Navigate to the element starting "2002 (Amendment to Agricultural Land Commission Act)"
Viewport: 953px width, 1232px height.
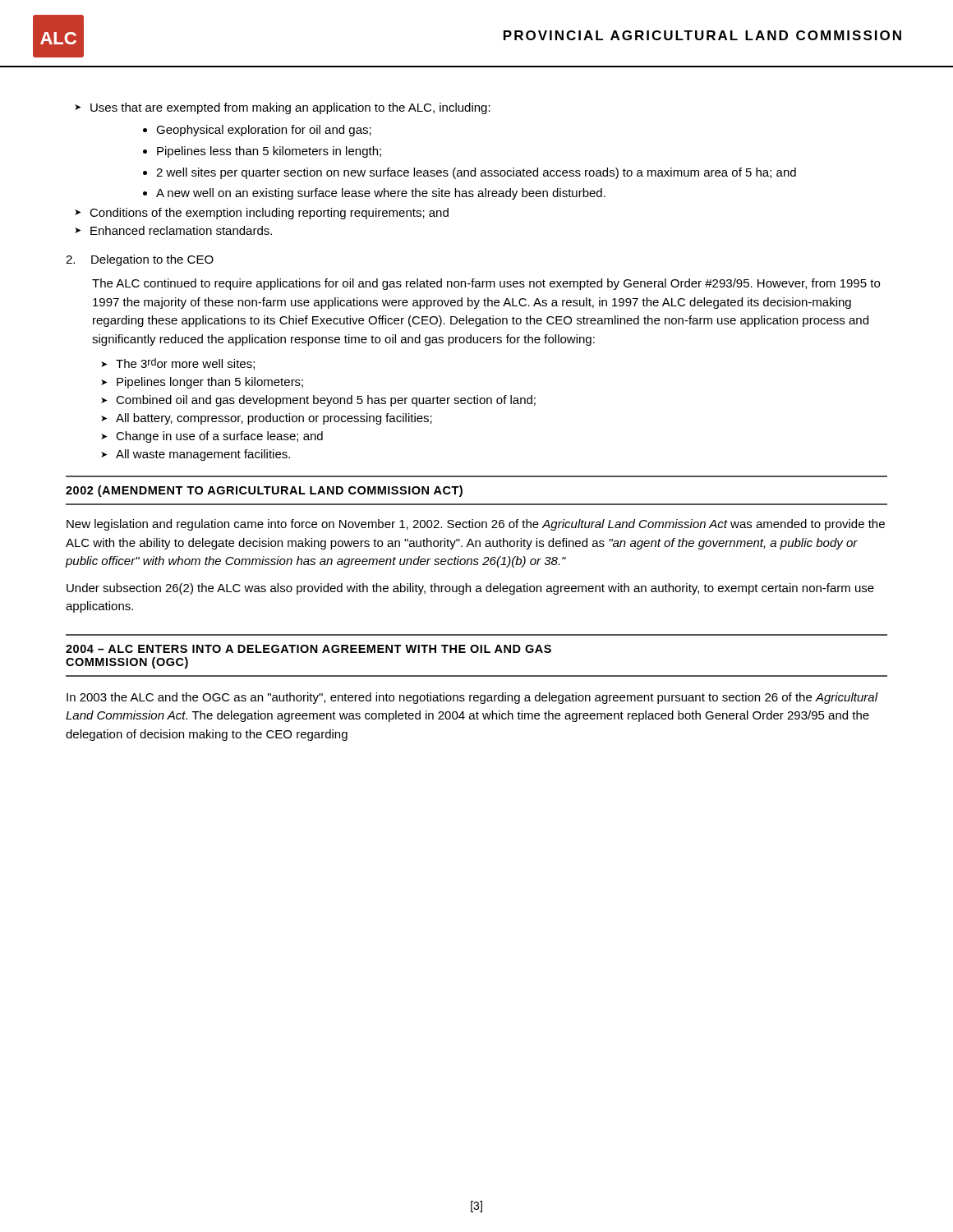[265, 490]
